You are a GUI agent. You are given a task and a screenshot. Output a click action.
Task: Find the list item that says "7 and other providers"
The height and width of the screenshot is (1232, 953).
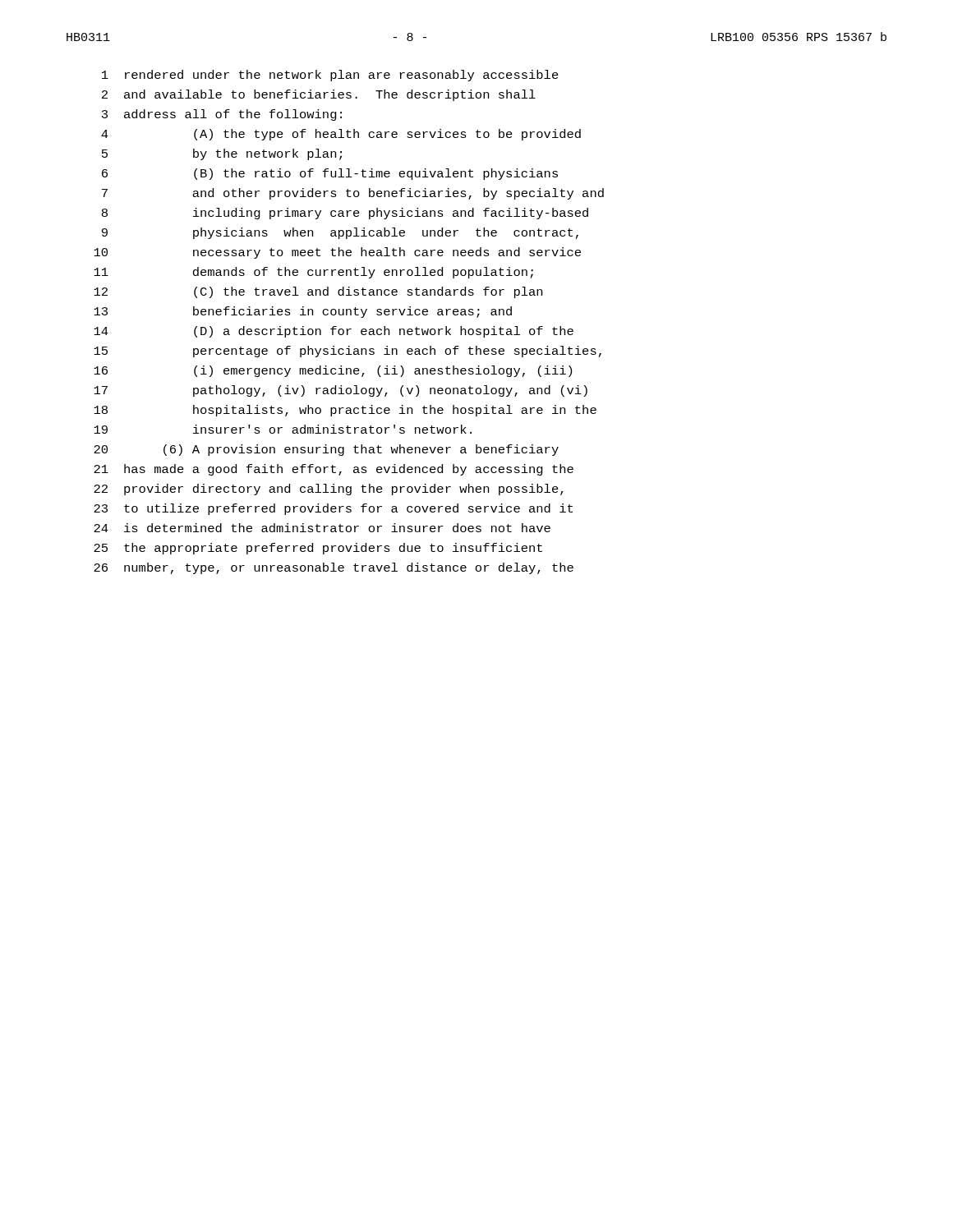coord(476,194)
